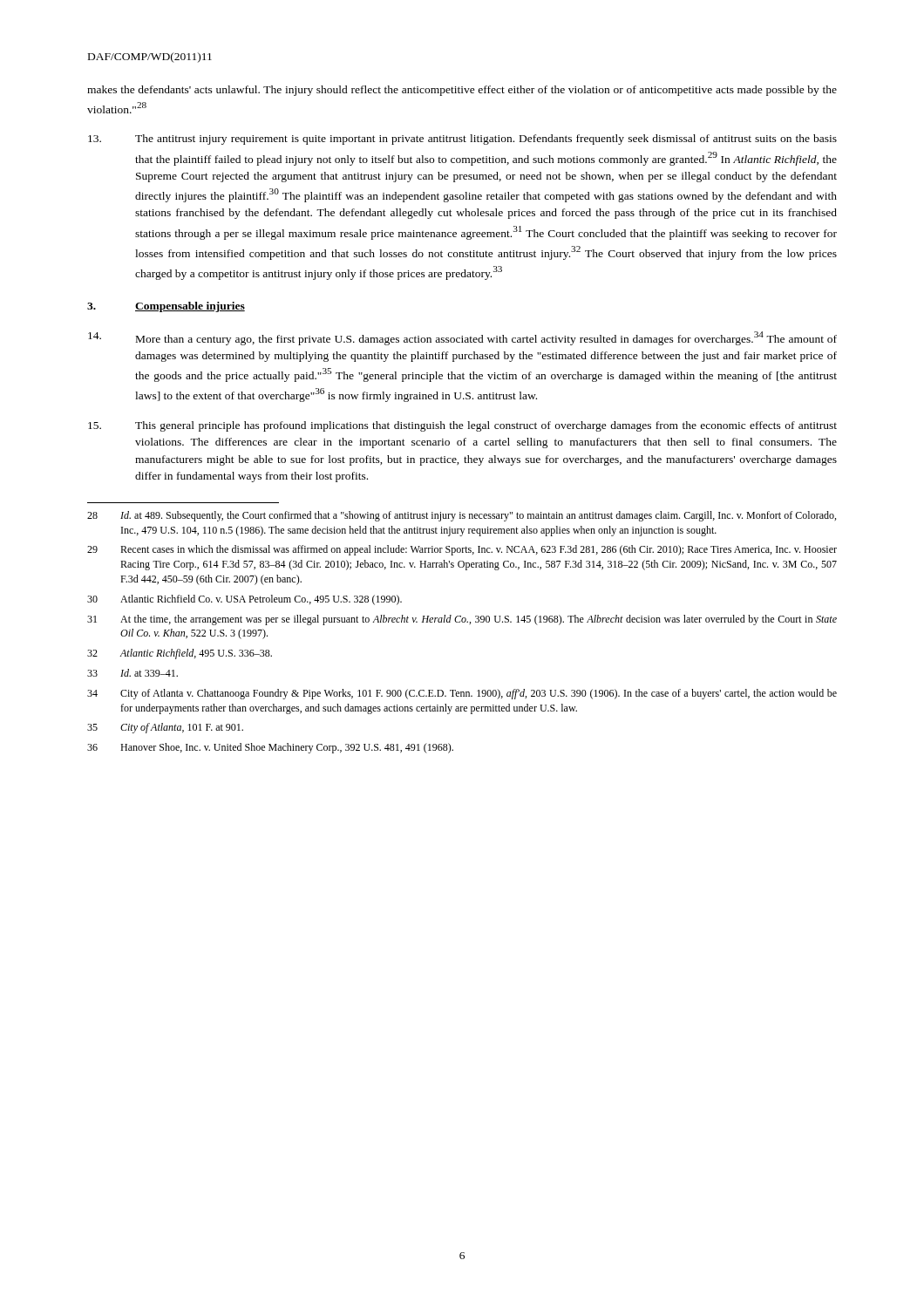
Task: Find the block on this page that starts "makes the defendants' acts unlawful. The"
Action: click(x=462, y=99)
